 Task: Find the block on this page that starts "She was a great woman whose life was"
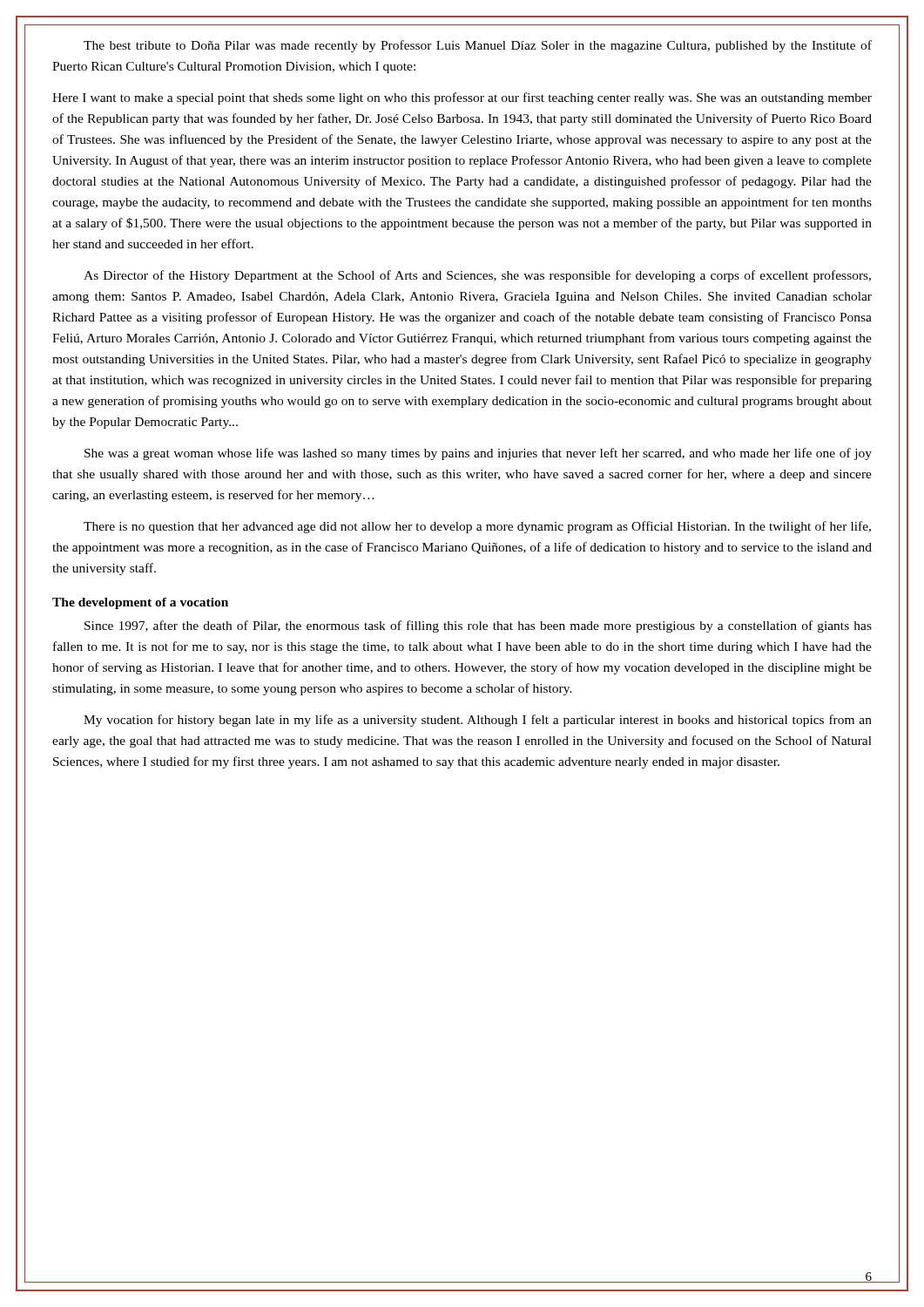[462, 474]
